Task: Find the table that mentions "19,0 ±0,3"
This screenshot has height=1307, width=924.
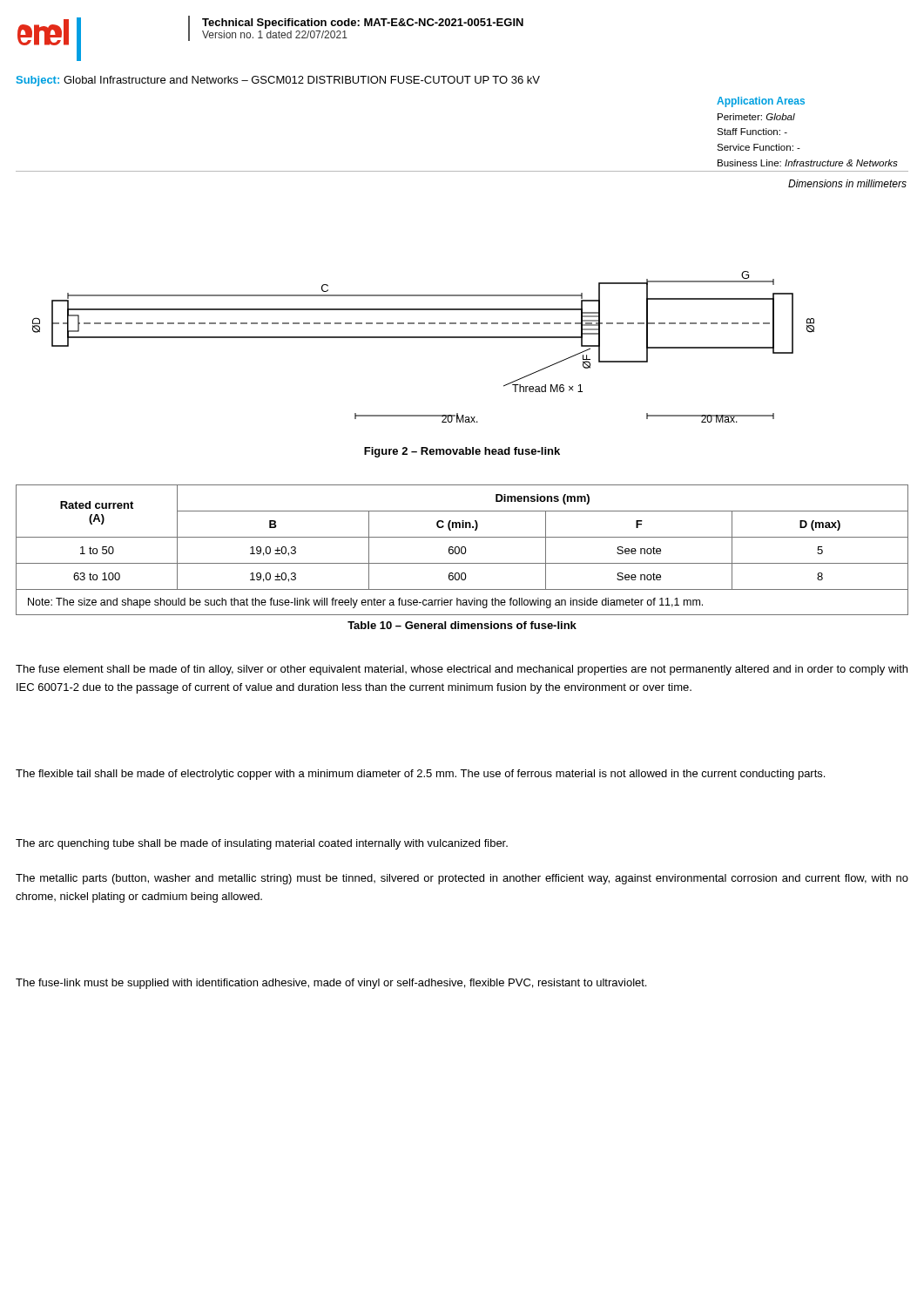Action: point(462,550)
